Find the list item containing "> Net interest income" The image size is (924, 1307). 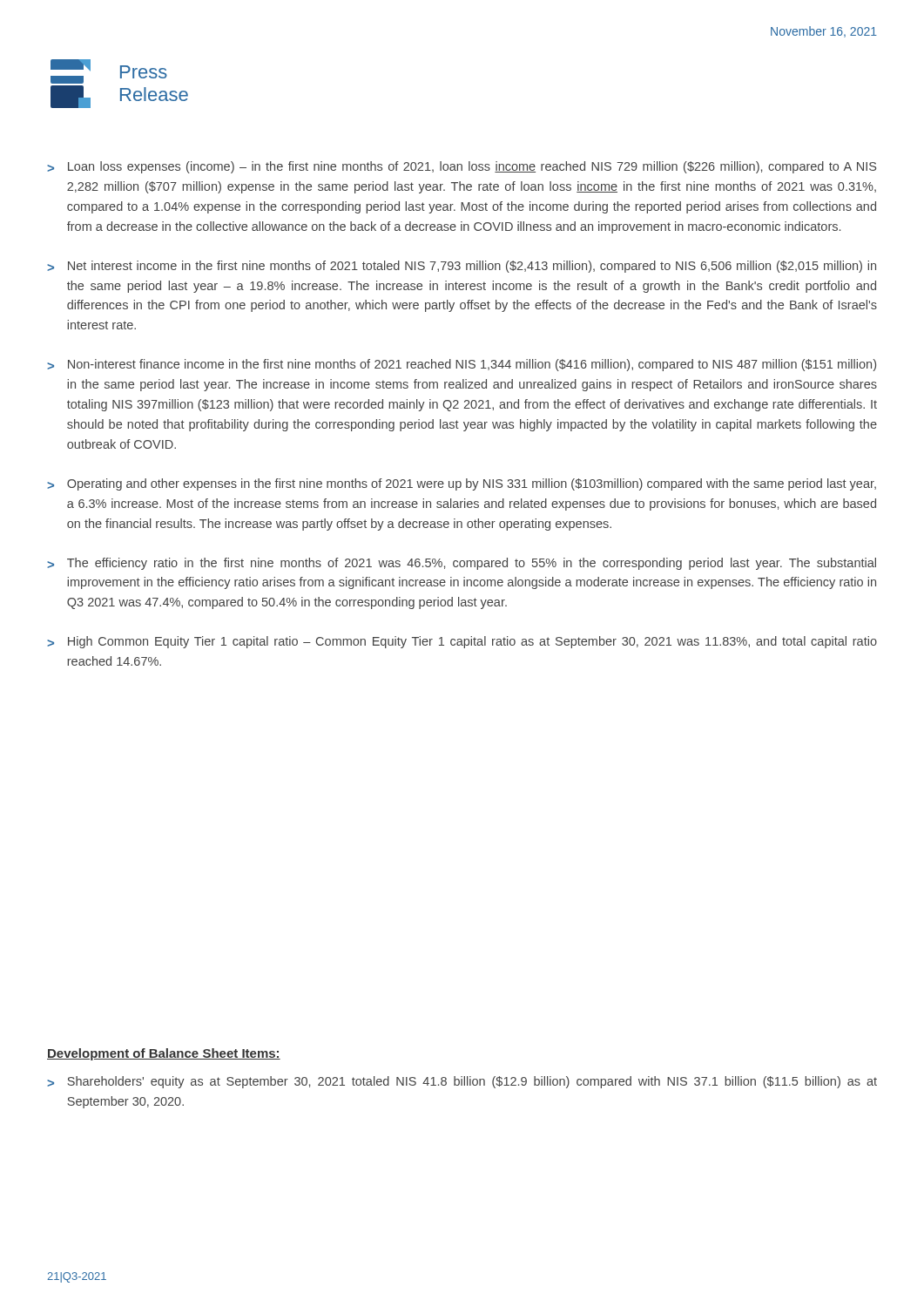click(x=462, y=296)
